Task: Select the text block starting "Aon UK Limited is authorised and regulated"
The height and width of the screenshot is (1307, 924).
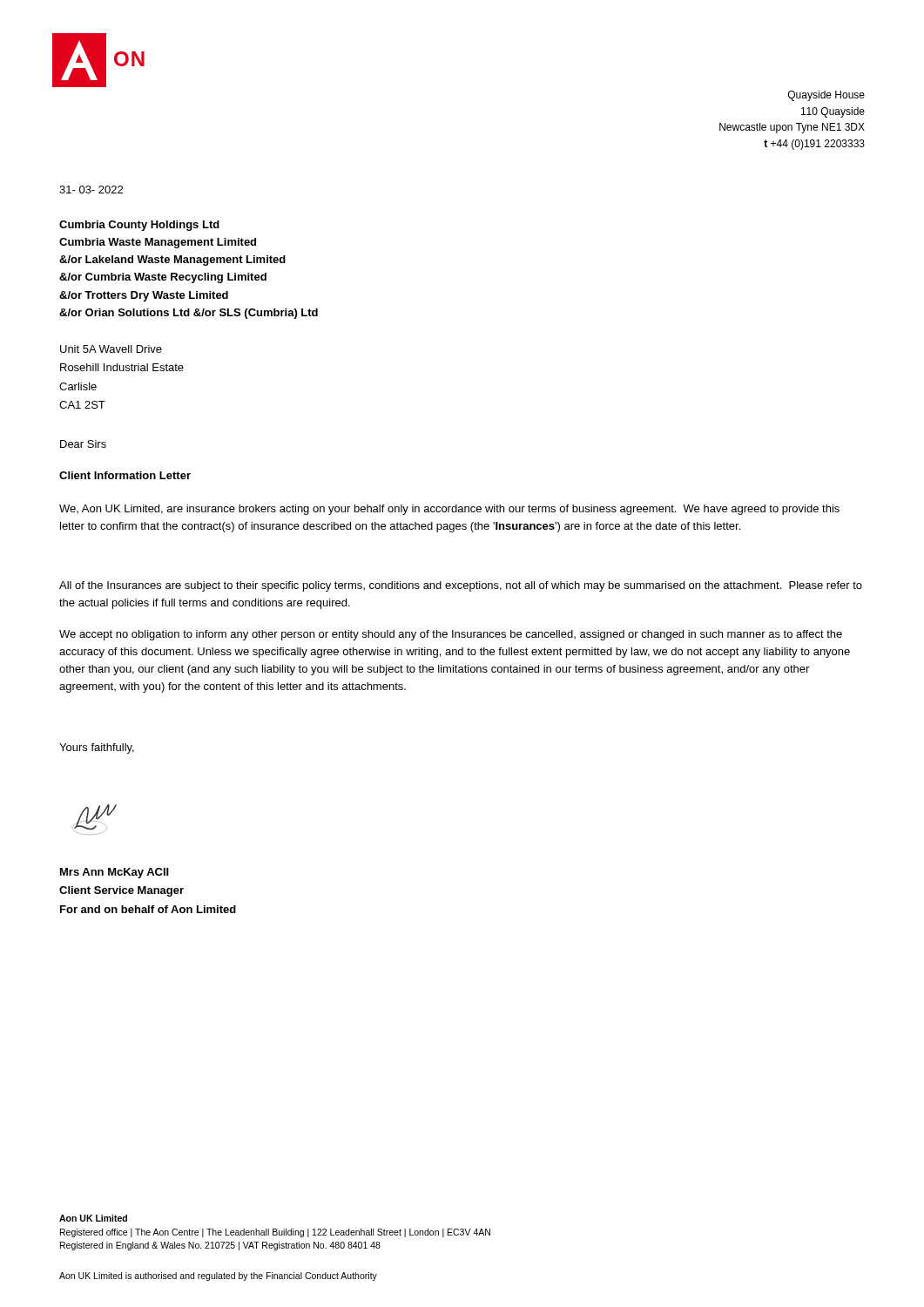Action: tap(218, 1276)
